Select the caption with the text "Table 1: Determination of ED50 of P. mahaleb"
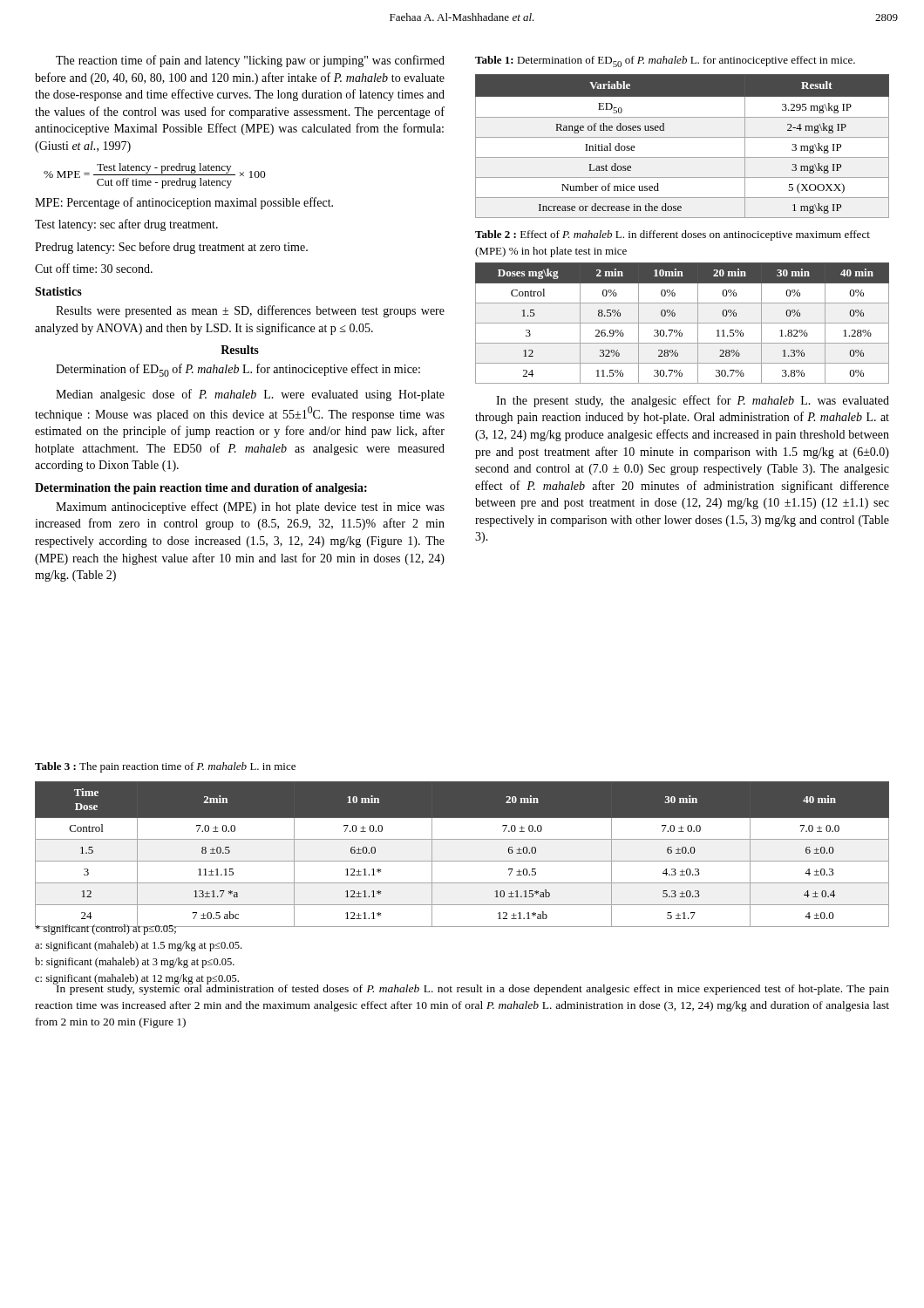924x1308 pixels. [665, 61]
